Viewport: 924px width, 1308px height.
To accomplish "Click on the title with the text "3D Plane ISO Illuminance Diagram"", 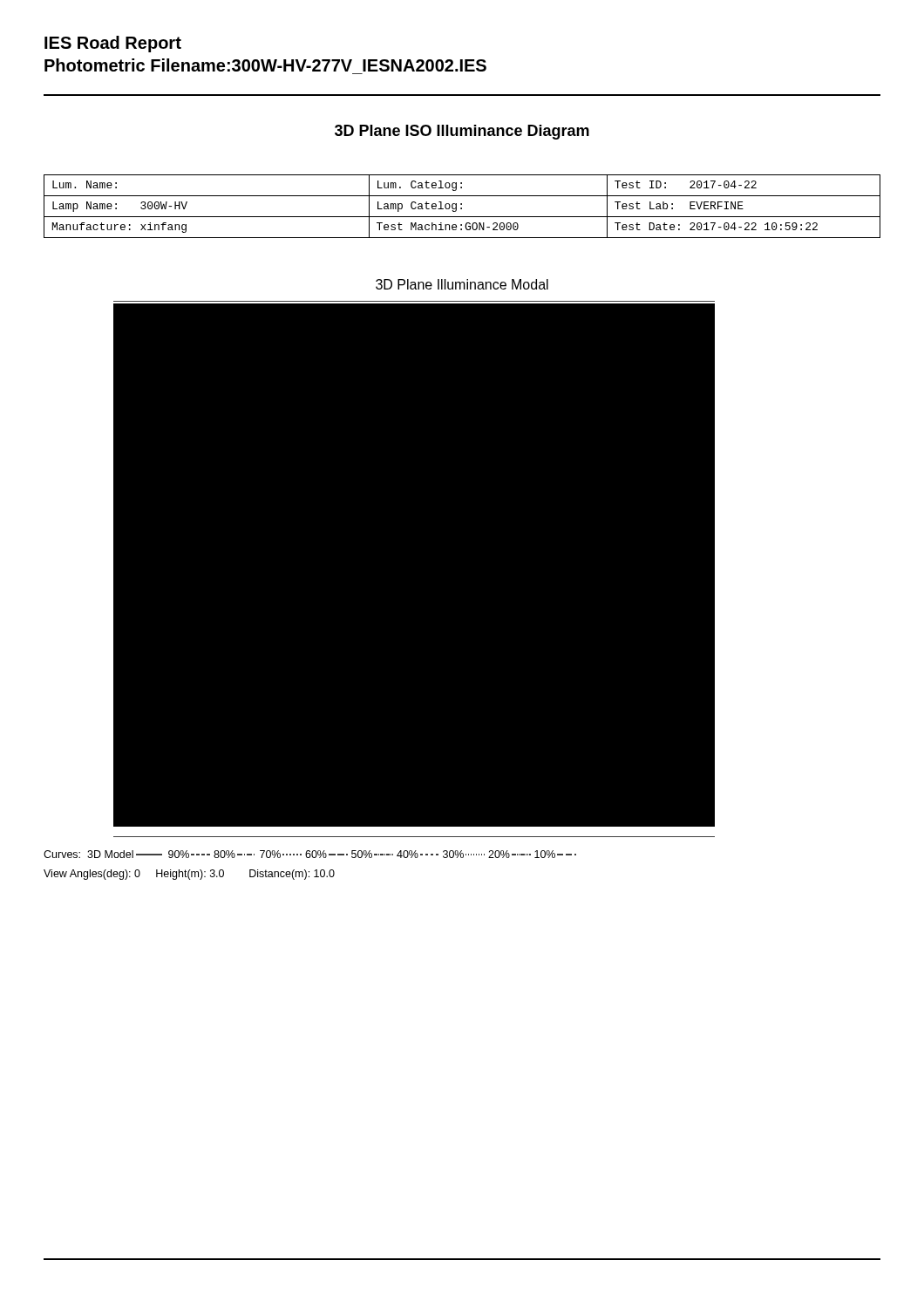I will 462,131.
